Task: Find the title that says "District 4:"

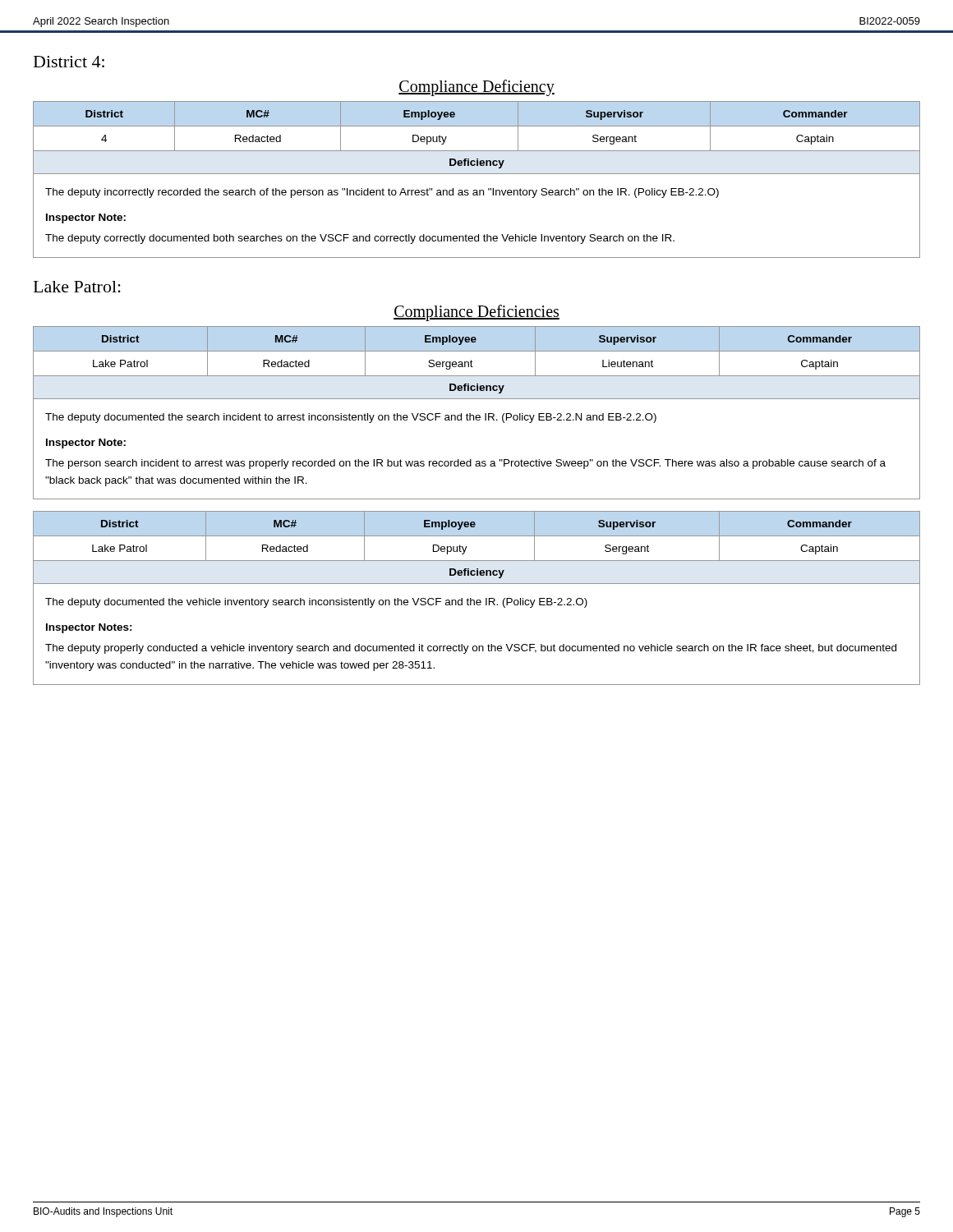Action: click(x=69, y=61)
